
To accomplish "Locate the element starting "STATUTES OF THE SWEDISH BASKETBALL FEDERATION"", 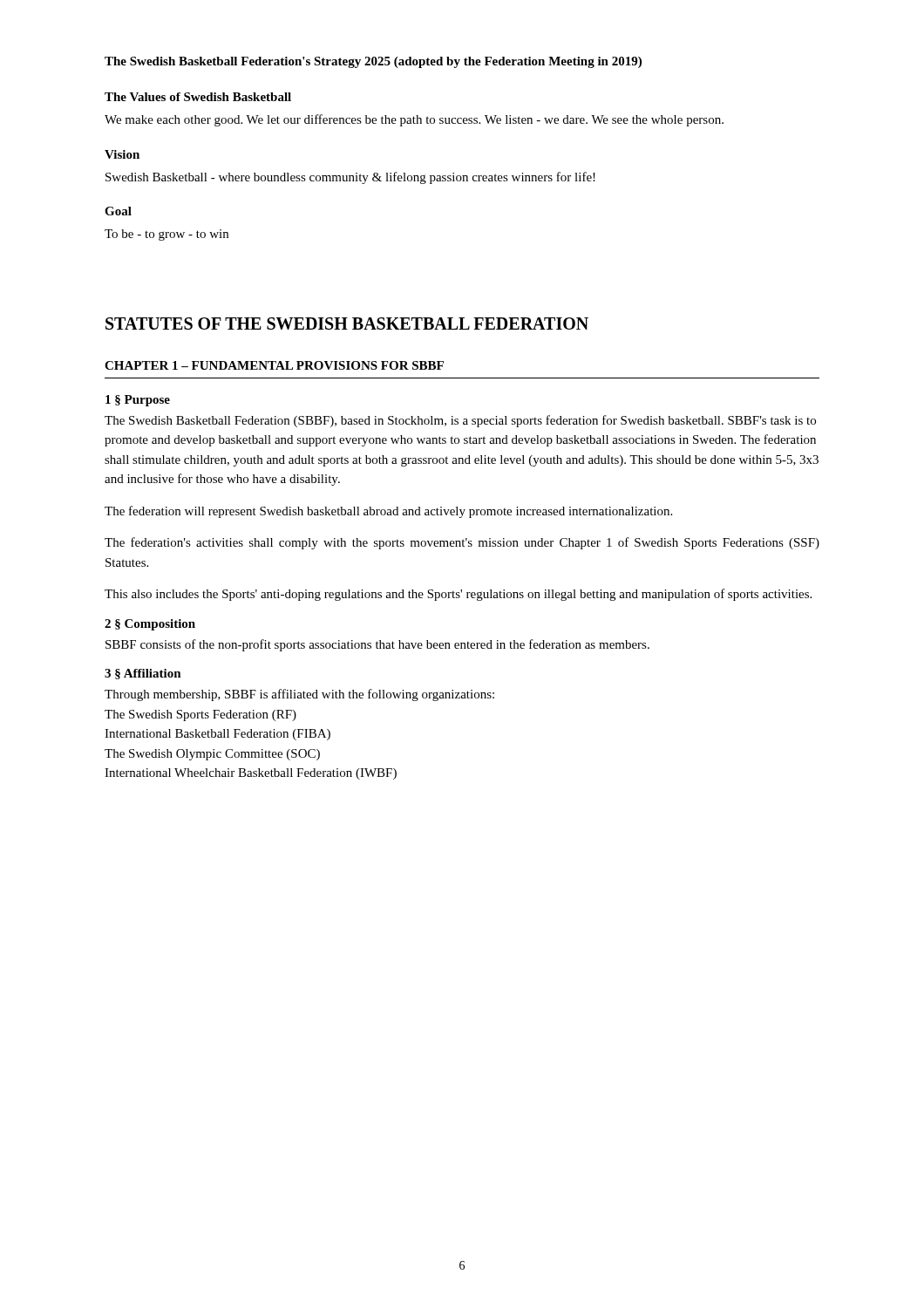I will (x=347, y=323).
